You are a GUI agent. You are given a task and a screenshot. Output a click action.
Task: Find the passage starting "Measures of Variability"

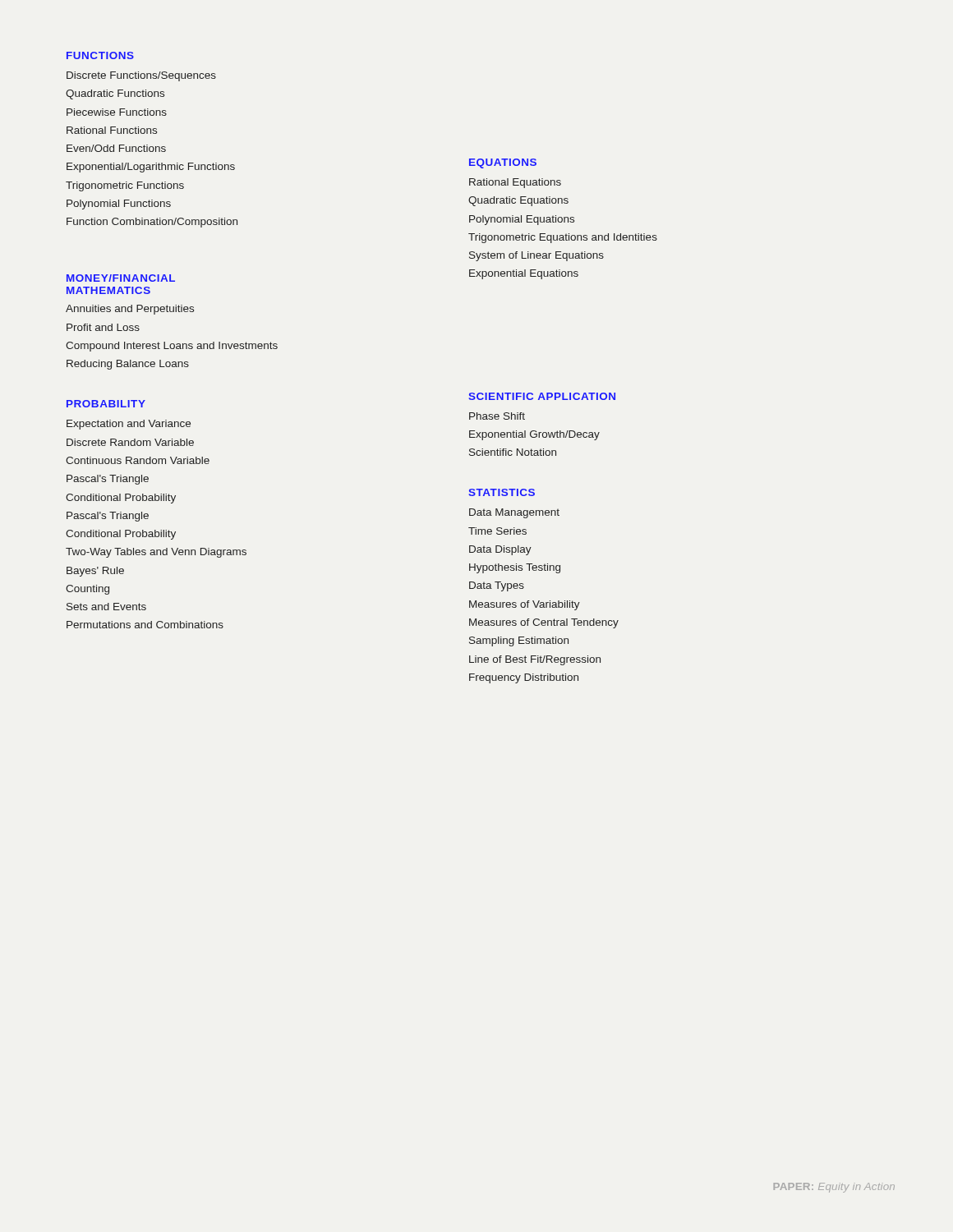(x=524, y=604)
